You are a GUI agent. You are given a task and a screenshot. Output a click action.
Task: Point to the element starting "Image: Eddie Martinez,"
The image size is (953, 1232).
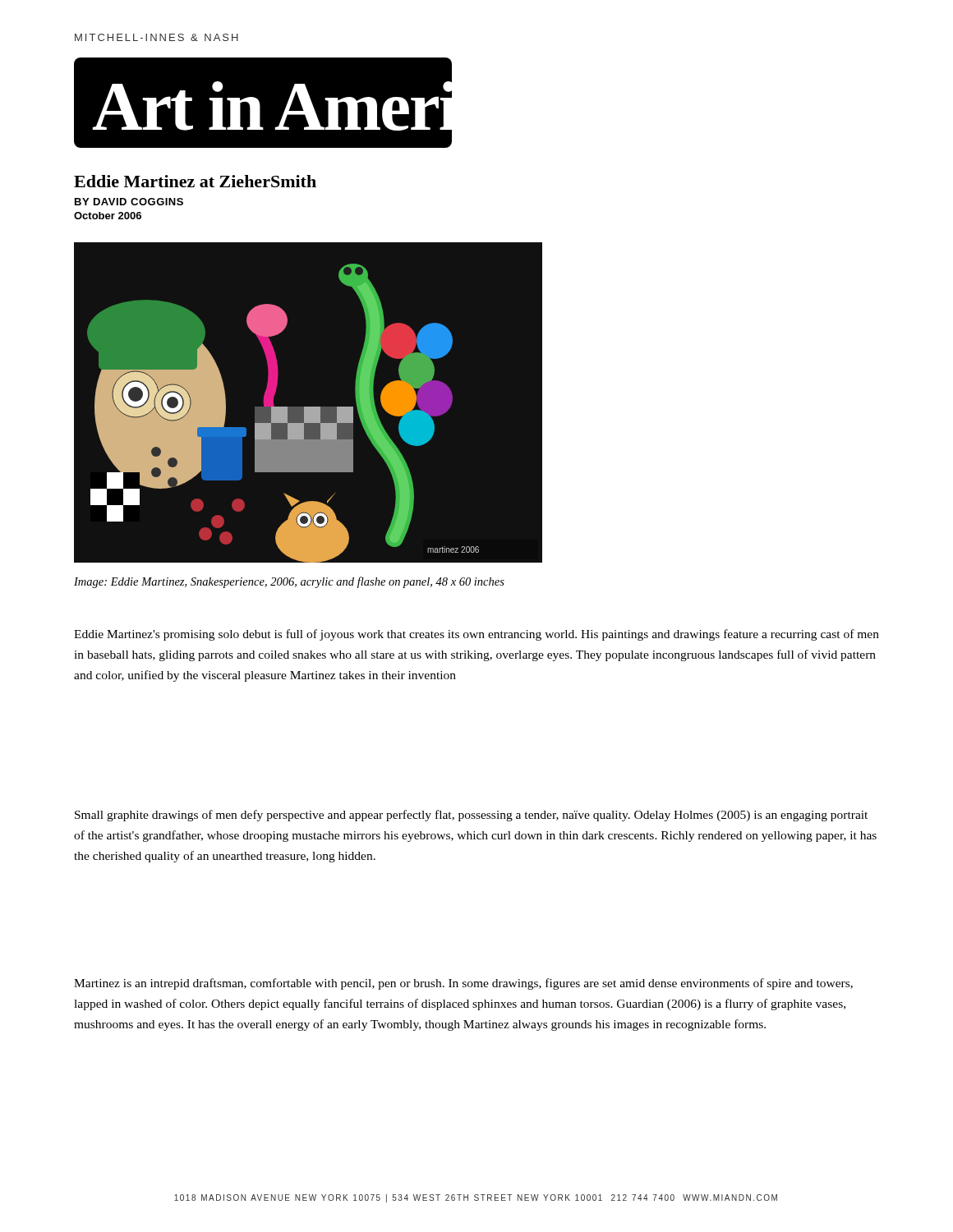point(337,582)
